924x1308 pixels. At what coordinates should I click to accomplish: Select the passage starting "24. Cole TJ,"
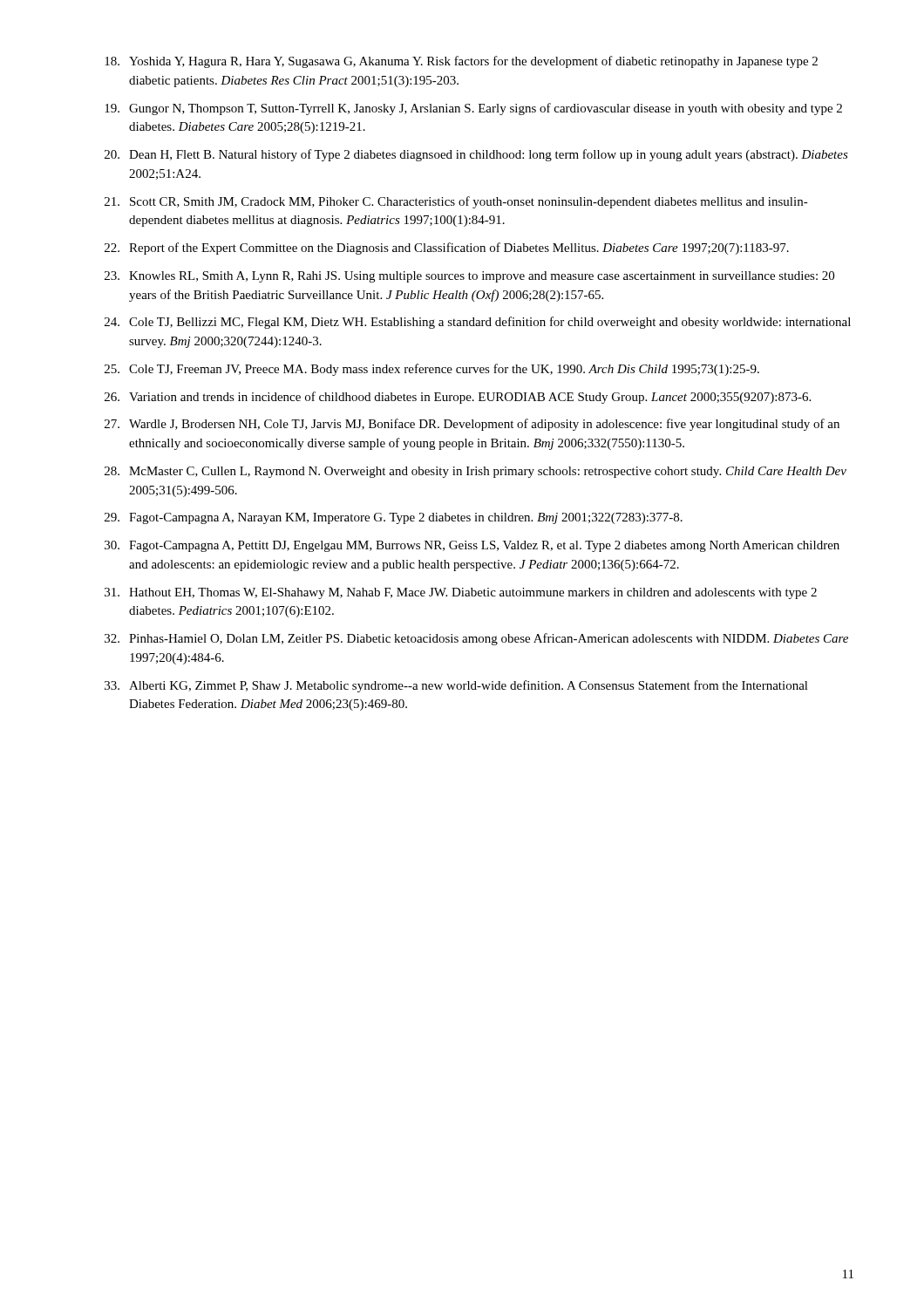pos(471,332)
